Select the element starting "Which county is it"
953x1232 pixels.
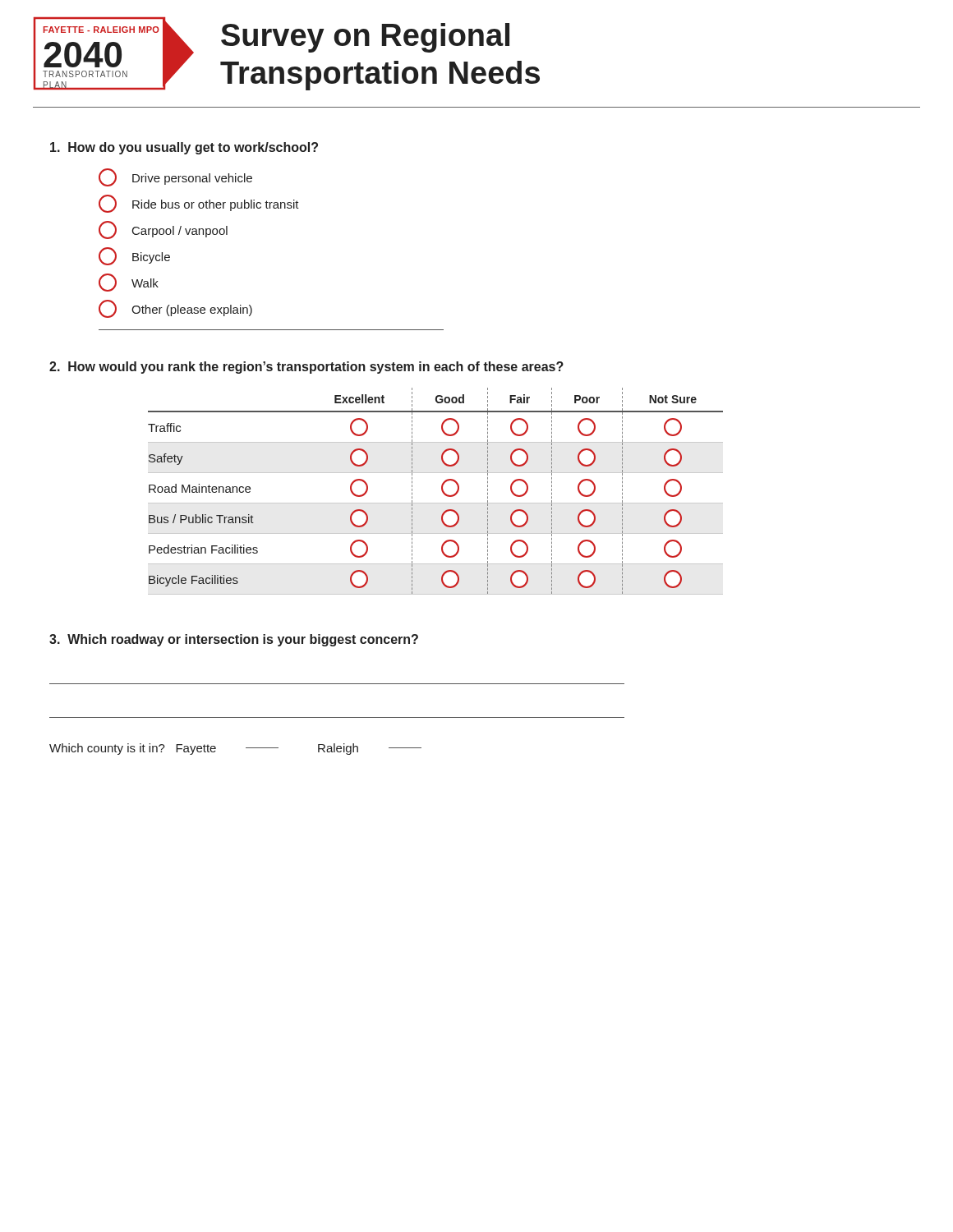click(x=235, y=748)
